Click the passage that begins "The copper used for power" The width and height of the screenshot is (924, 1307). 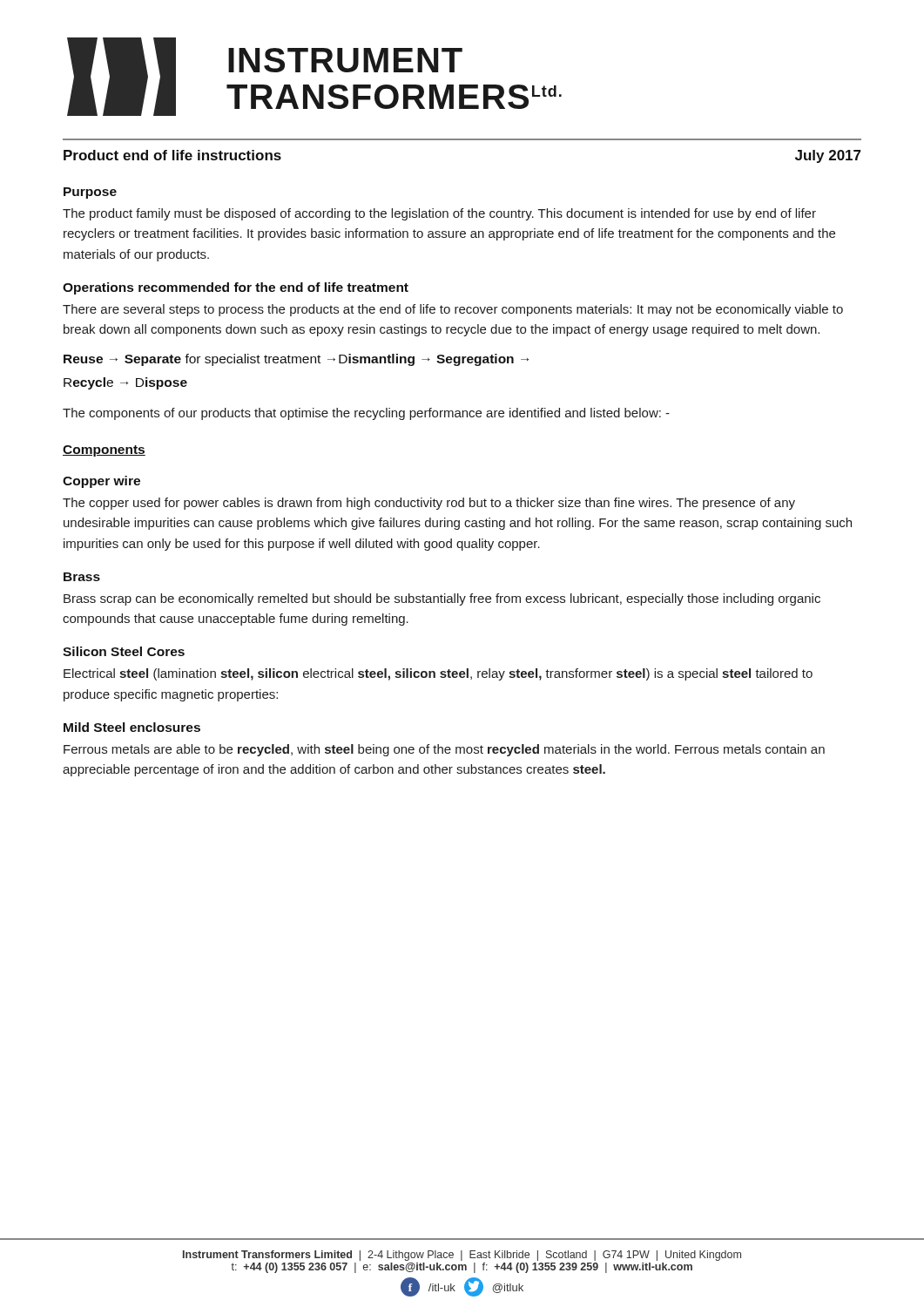coord(458,523)
